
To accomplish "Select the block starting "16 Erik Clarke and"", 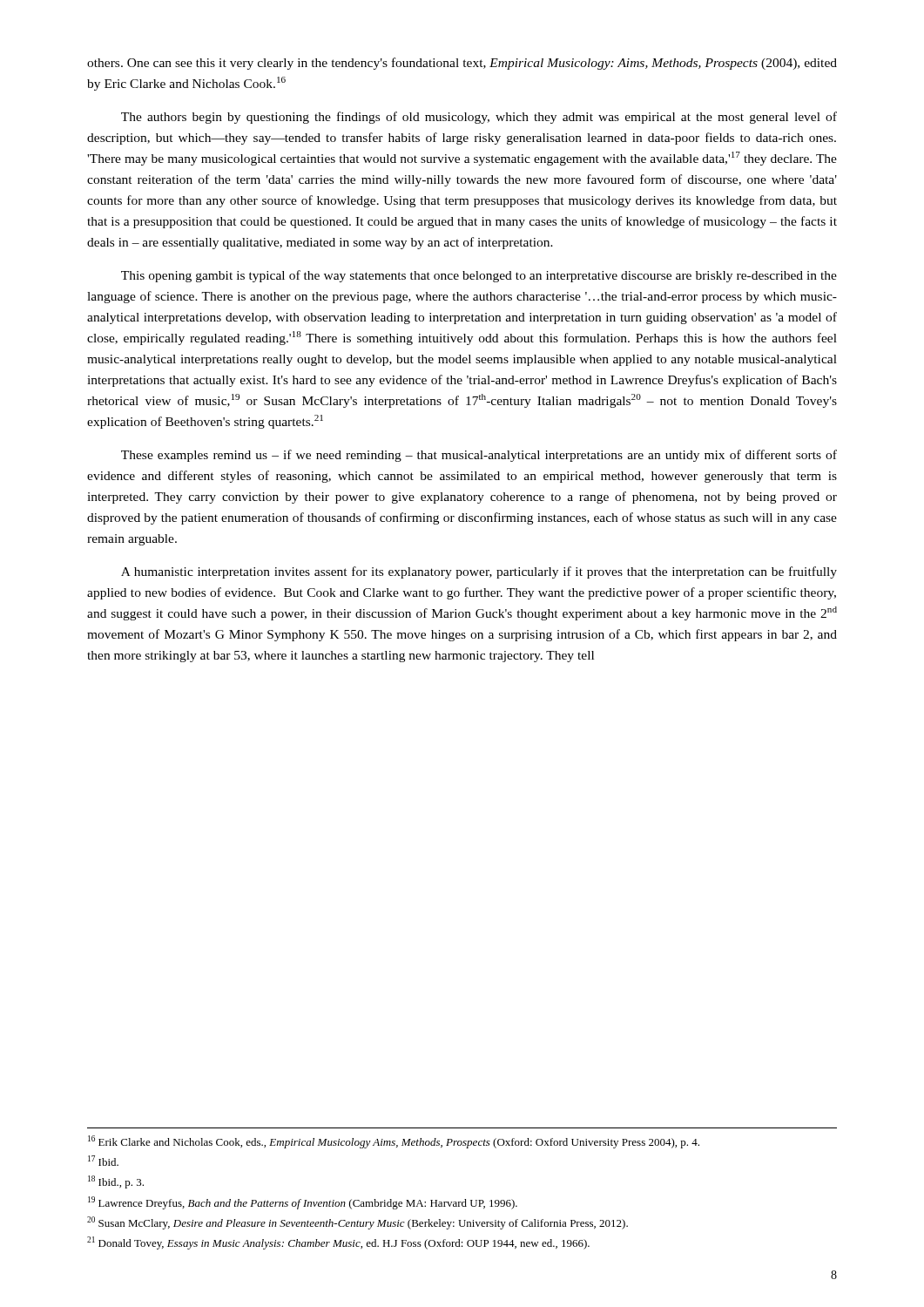I will pyautogui.click(x=462, y=1143).
